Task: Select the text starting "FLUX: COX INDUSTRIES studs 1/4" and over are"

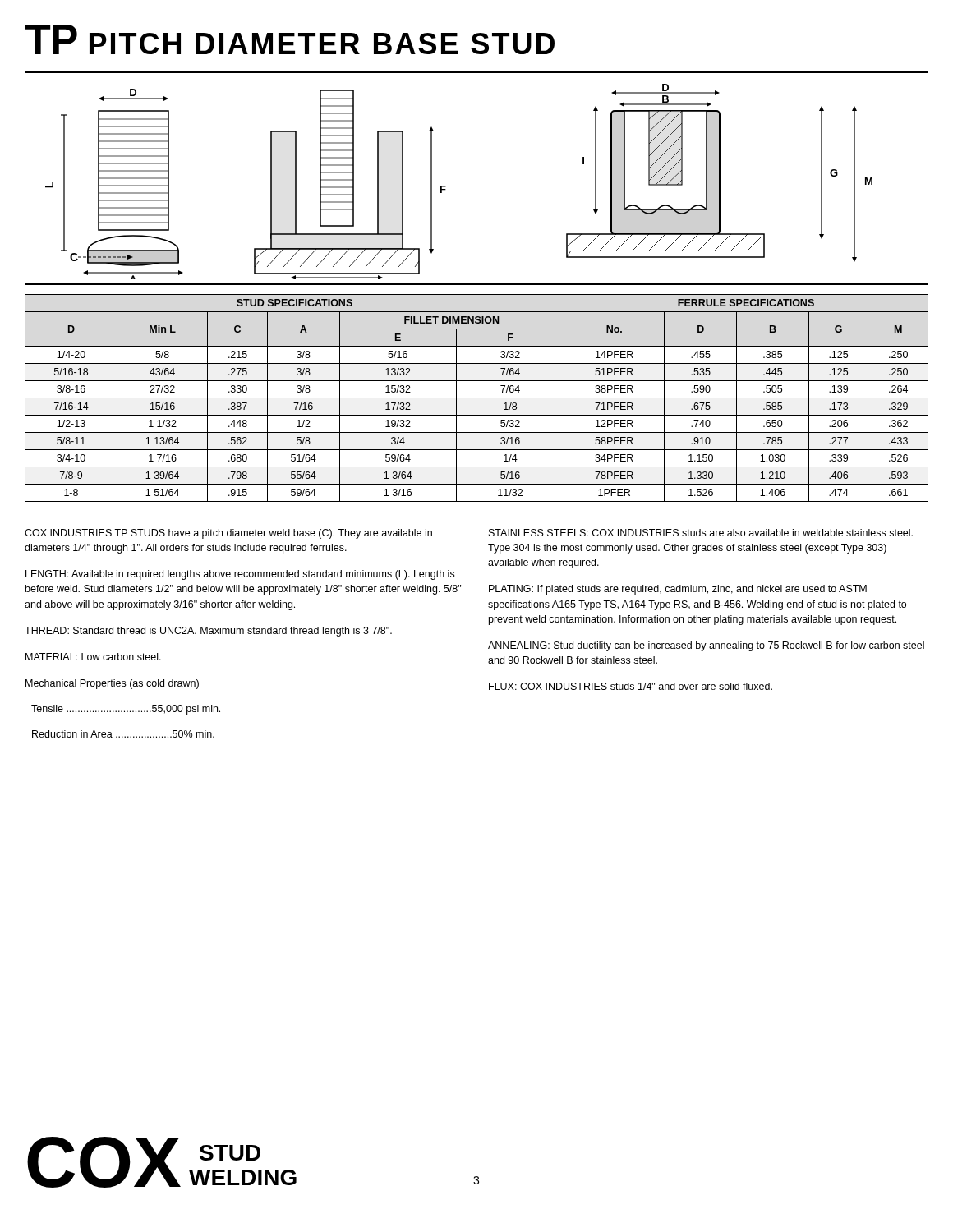Action: click(708, 687)
